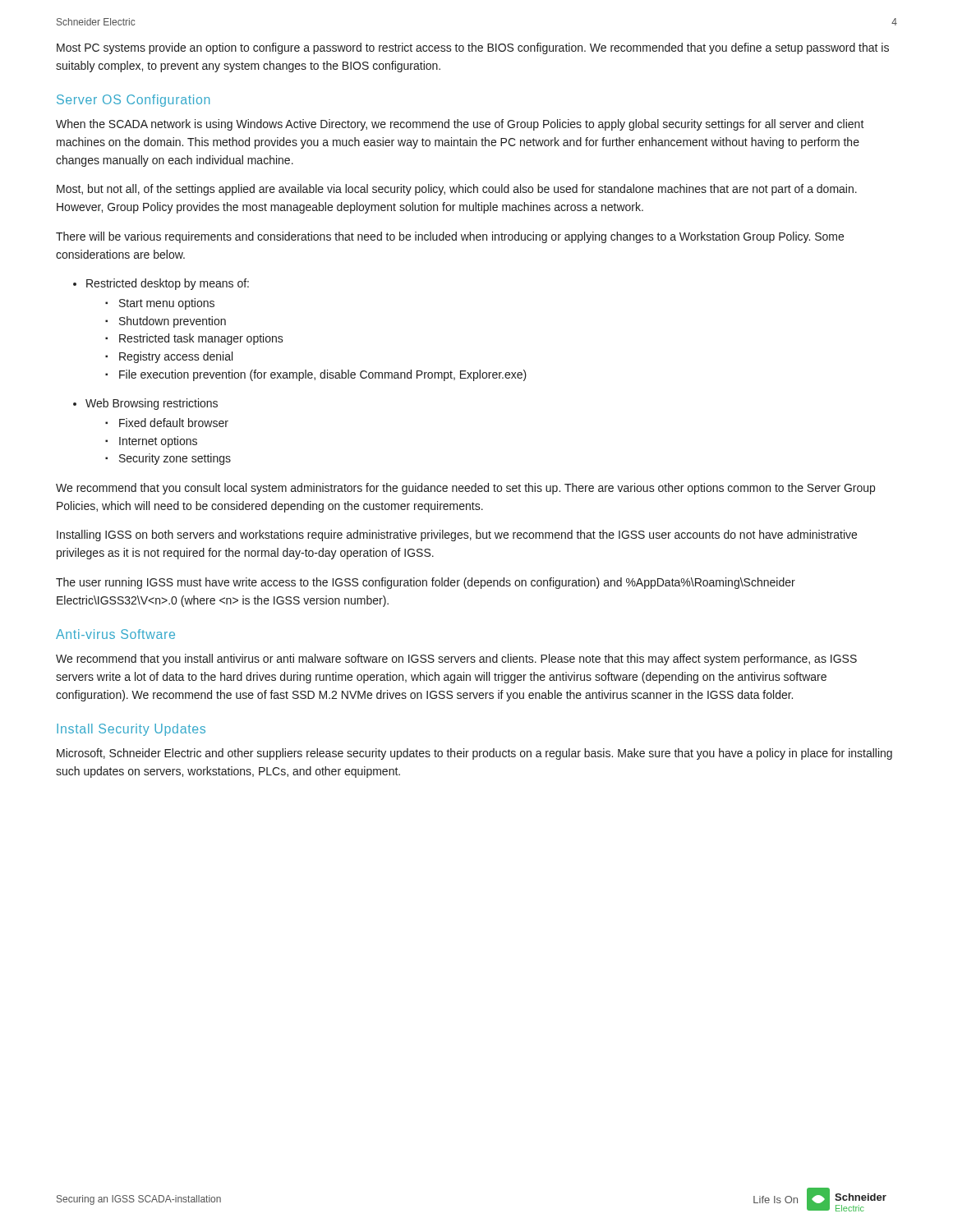Image resolution: width=953 pixels, height=1232 pixels.
Task: Locate the block of text that opens with "There will be various requirements and considerations that"
Action: point(476,246)
